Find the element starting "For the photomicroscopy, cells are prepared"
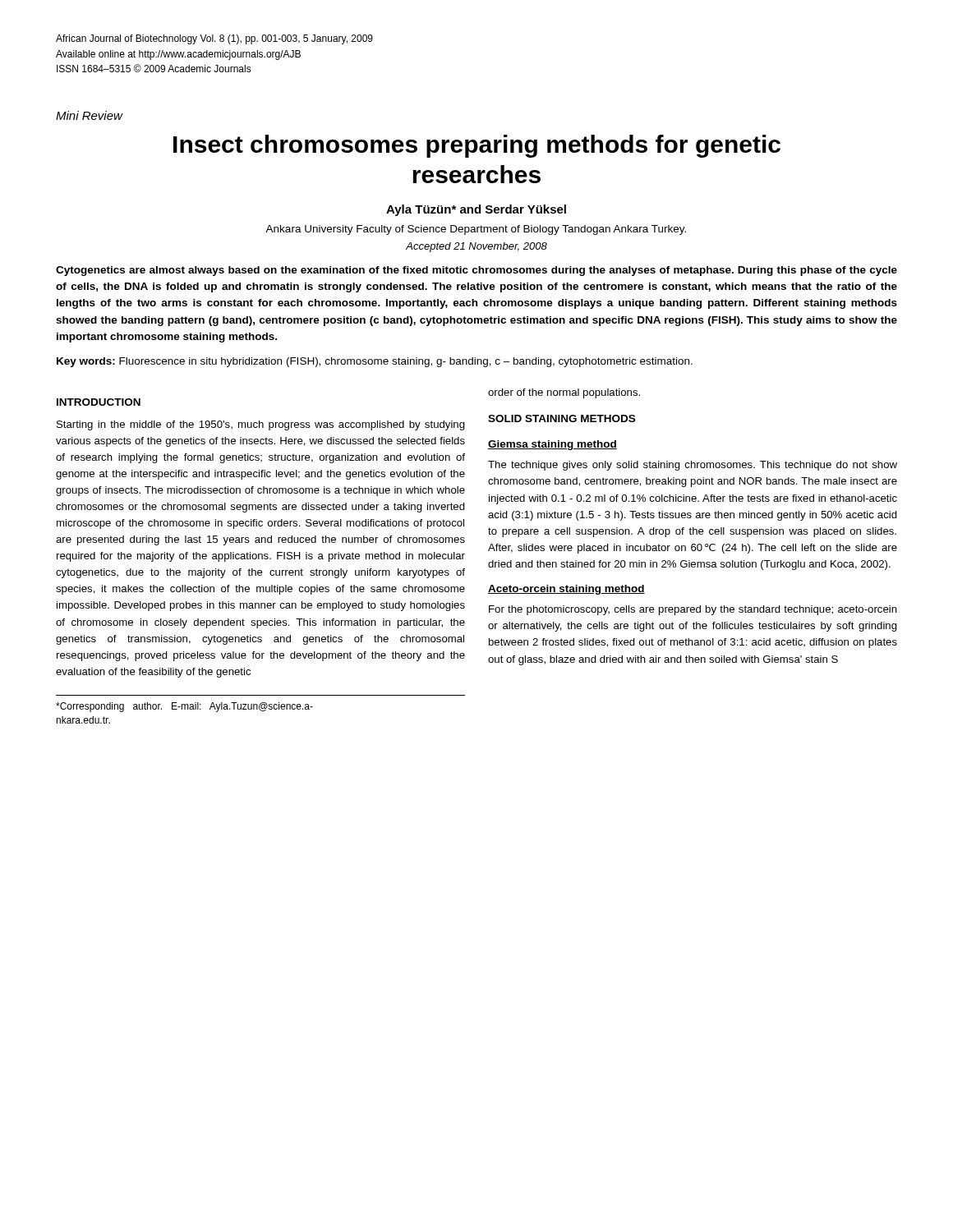The width and height of the screenshot is (953, 1232). (x=693, y=634)
